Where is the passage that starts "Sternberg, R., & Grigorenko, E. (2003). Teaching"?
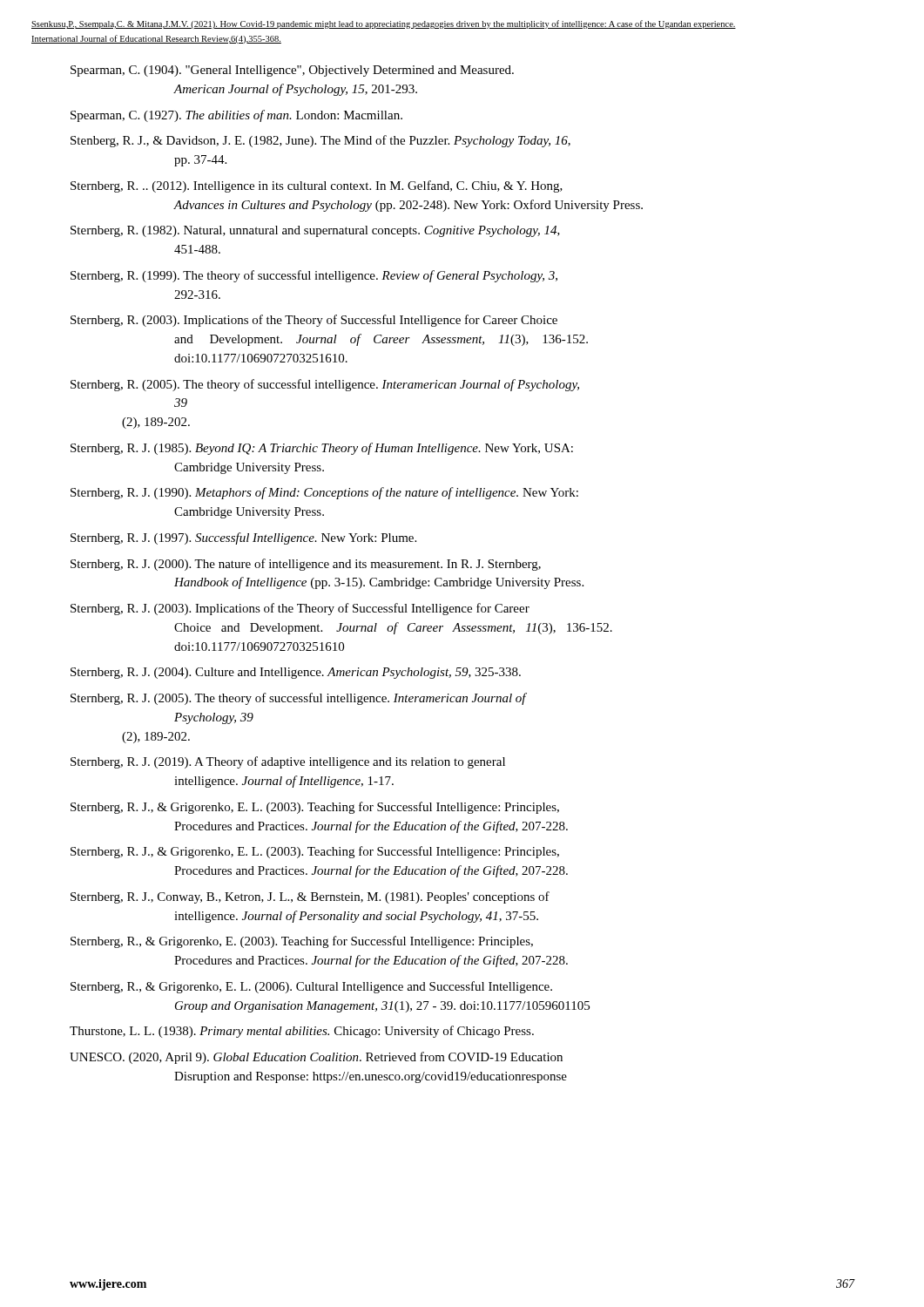 (462, 952)
